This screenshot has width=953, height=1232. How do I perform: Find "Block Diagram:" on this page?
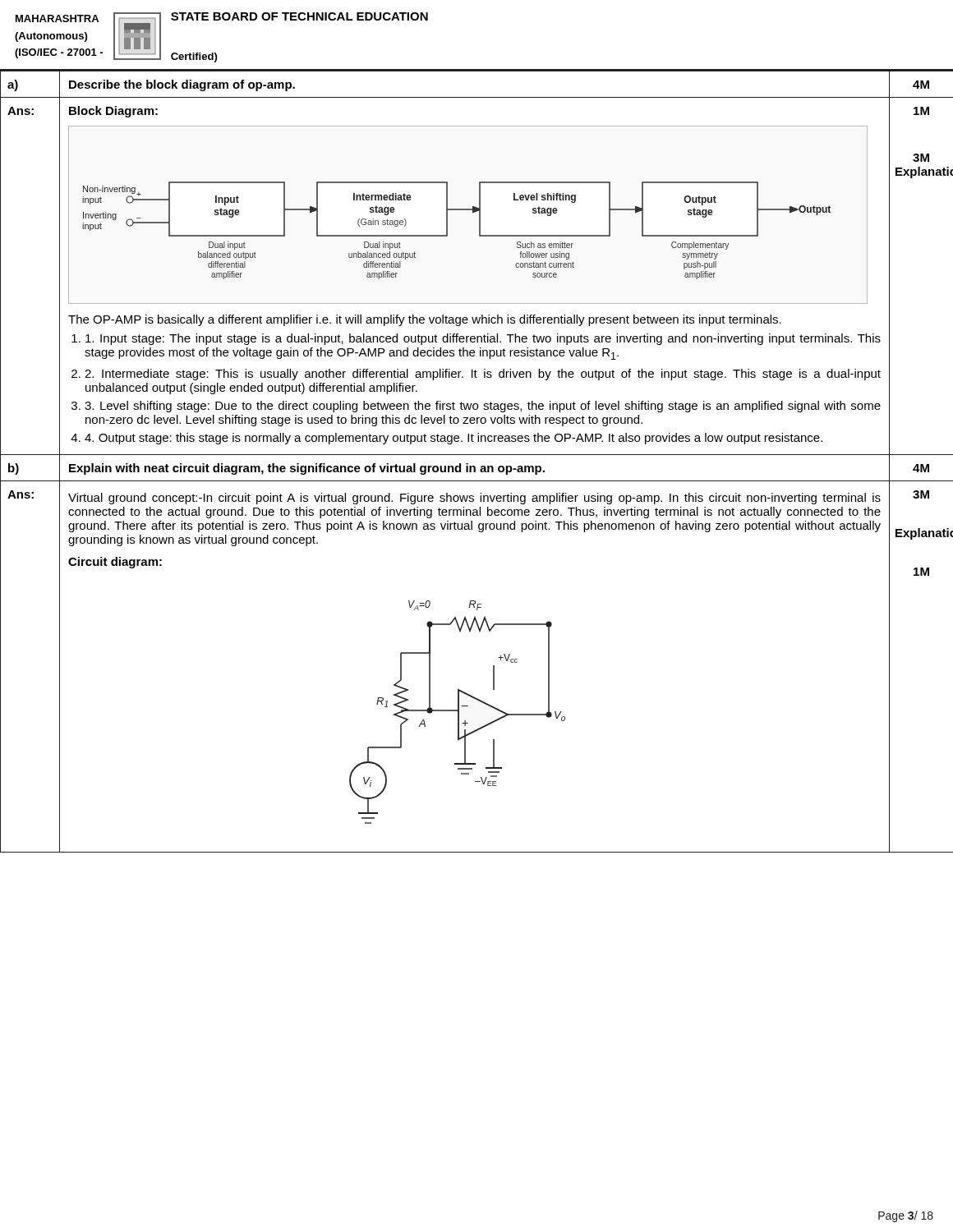coord(113,110)
